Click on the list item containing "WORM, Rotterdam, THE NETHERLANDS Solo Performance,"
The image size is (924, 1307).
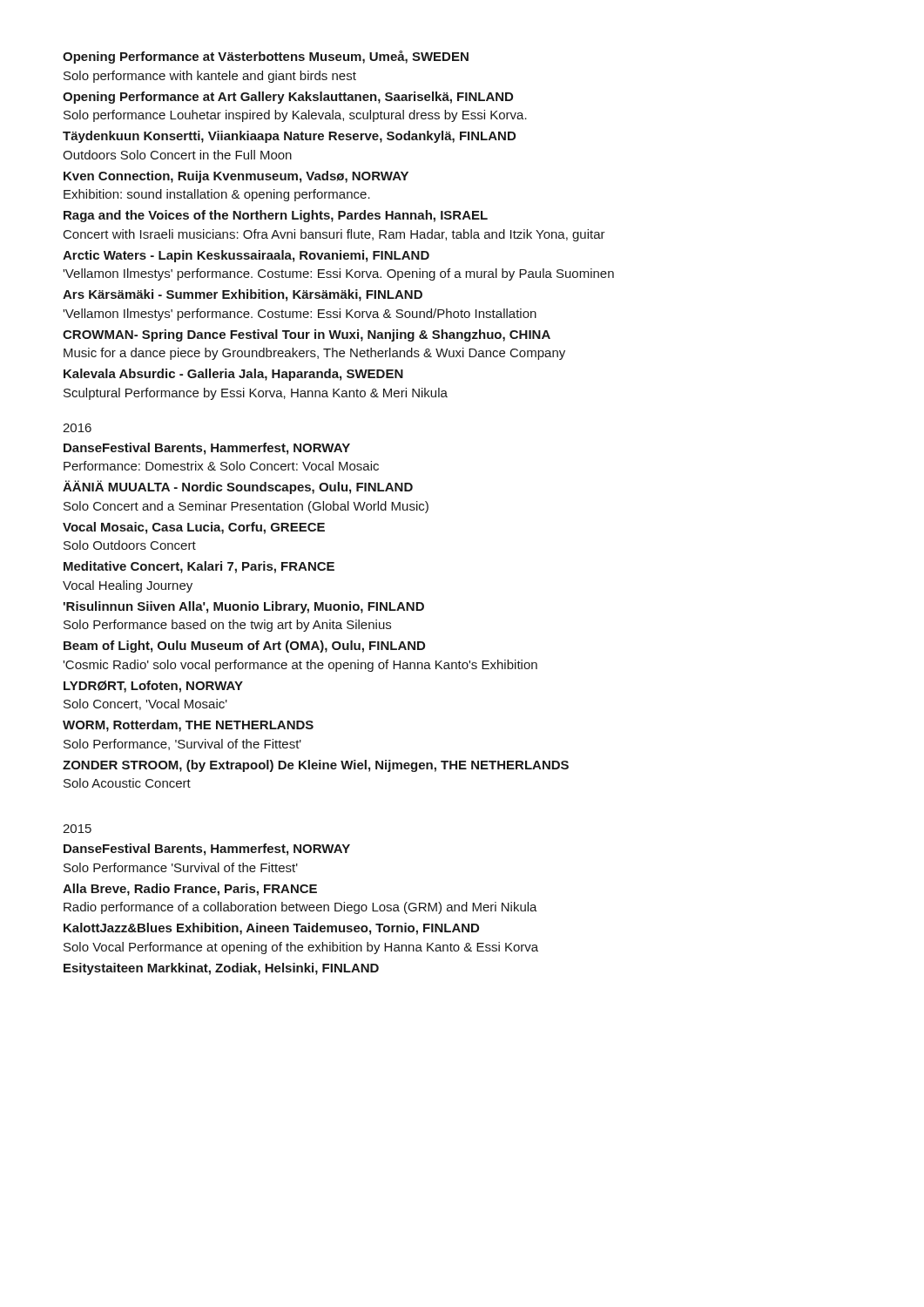(x=188, y=726)
